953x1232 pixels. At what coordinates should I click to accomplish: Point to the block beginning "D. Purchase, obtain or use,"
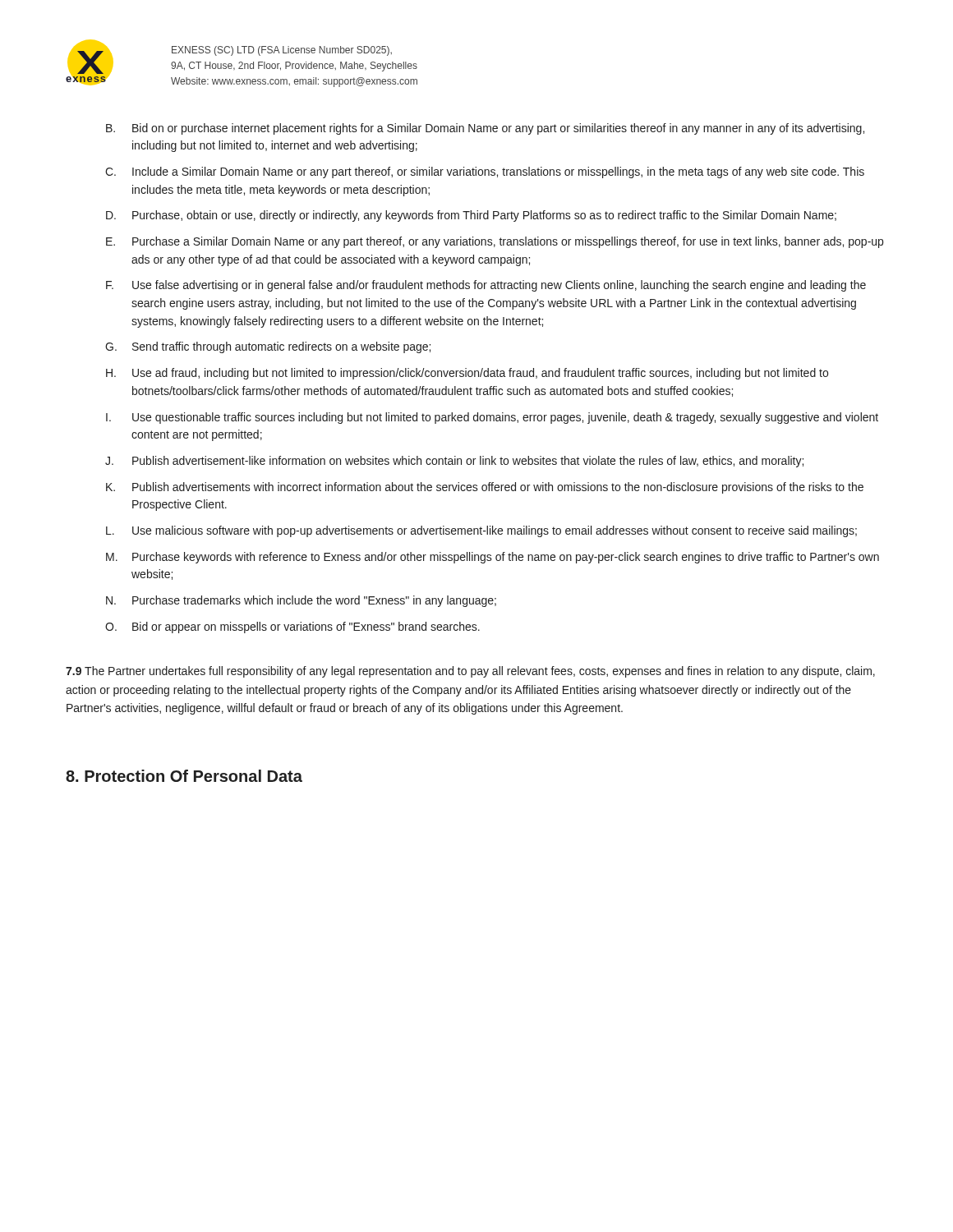pyautogui.click(x=496, y=216)
